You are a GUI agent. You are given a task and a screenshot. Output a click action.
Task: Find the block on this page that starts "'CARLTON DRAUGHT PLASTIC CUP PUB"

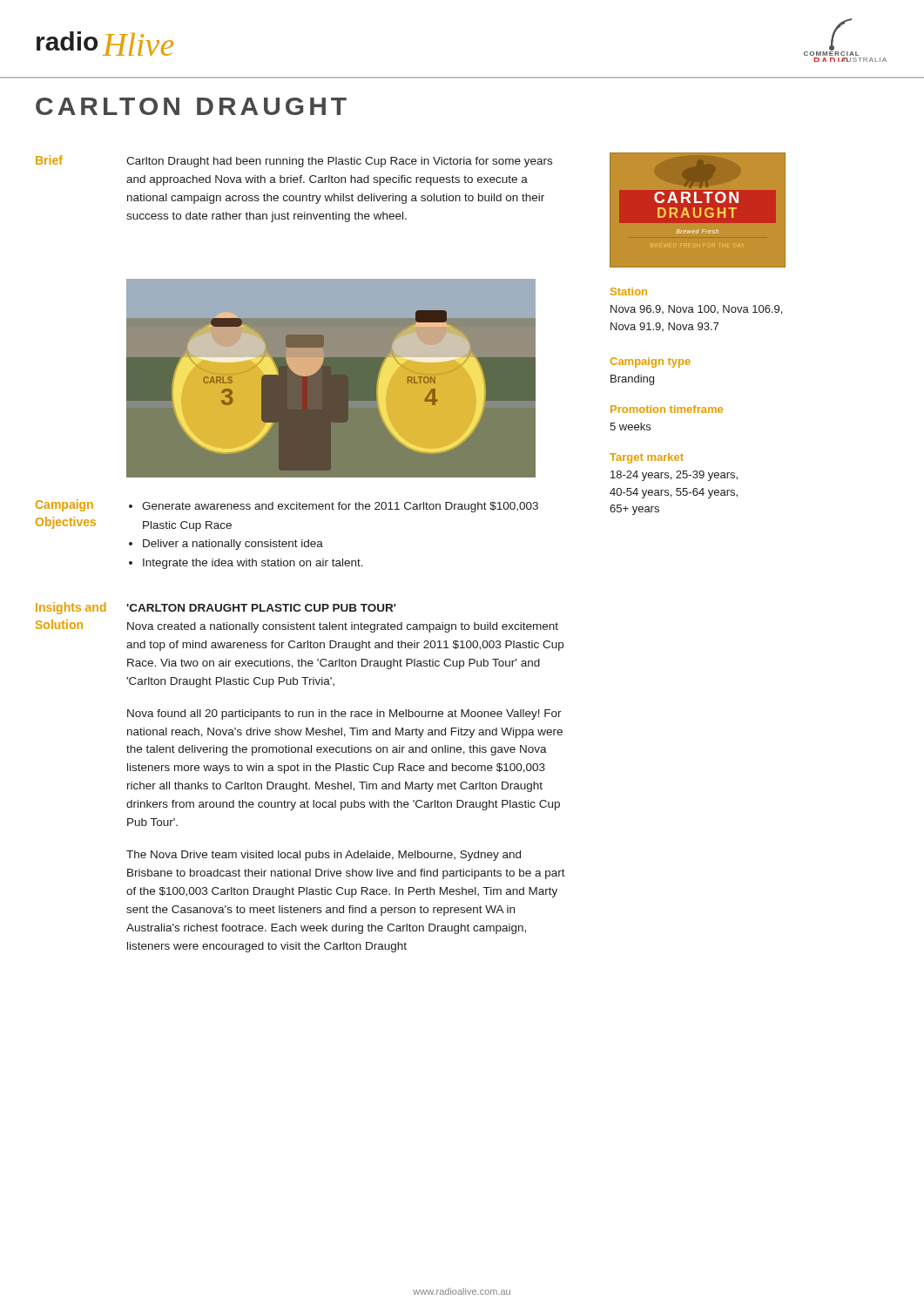coord(345,644)
